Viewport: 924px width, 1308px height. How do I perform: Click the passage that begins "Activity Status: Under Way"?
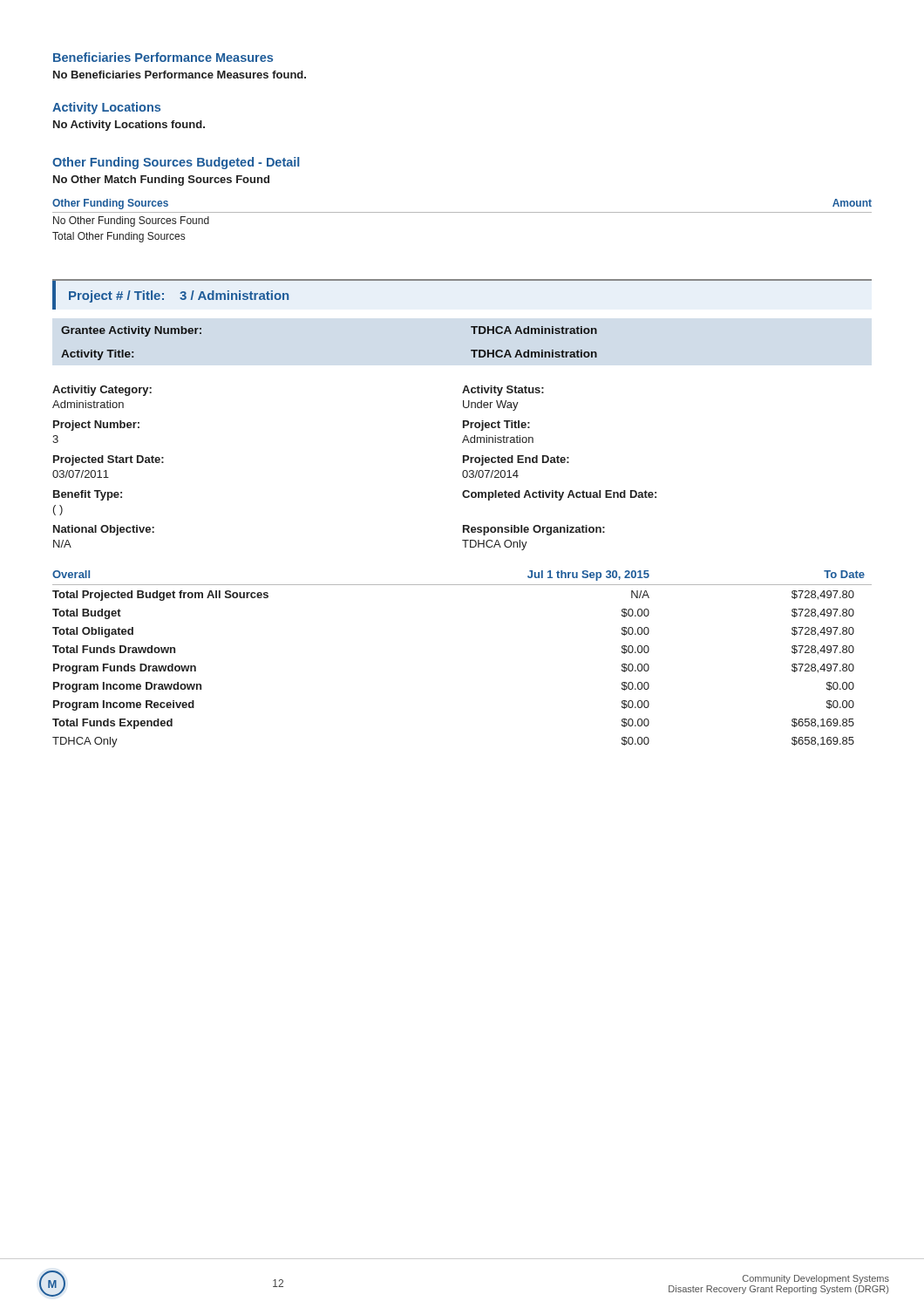point(503,391)
